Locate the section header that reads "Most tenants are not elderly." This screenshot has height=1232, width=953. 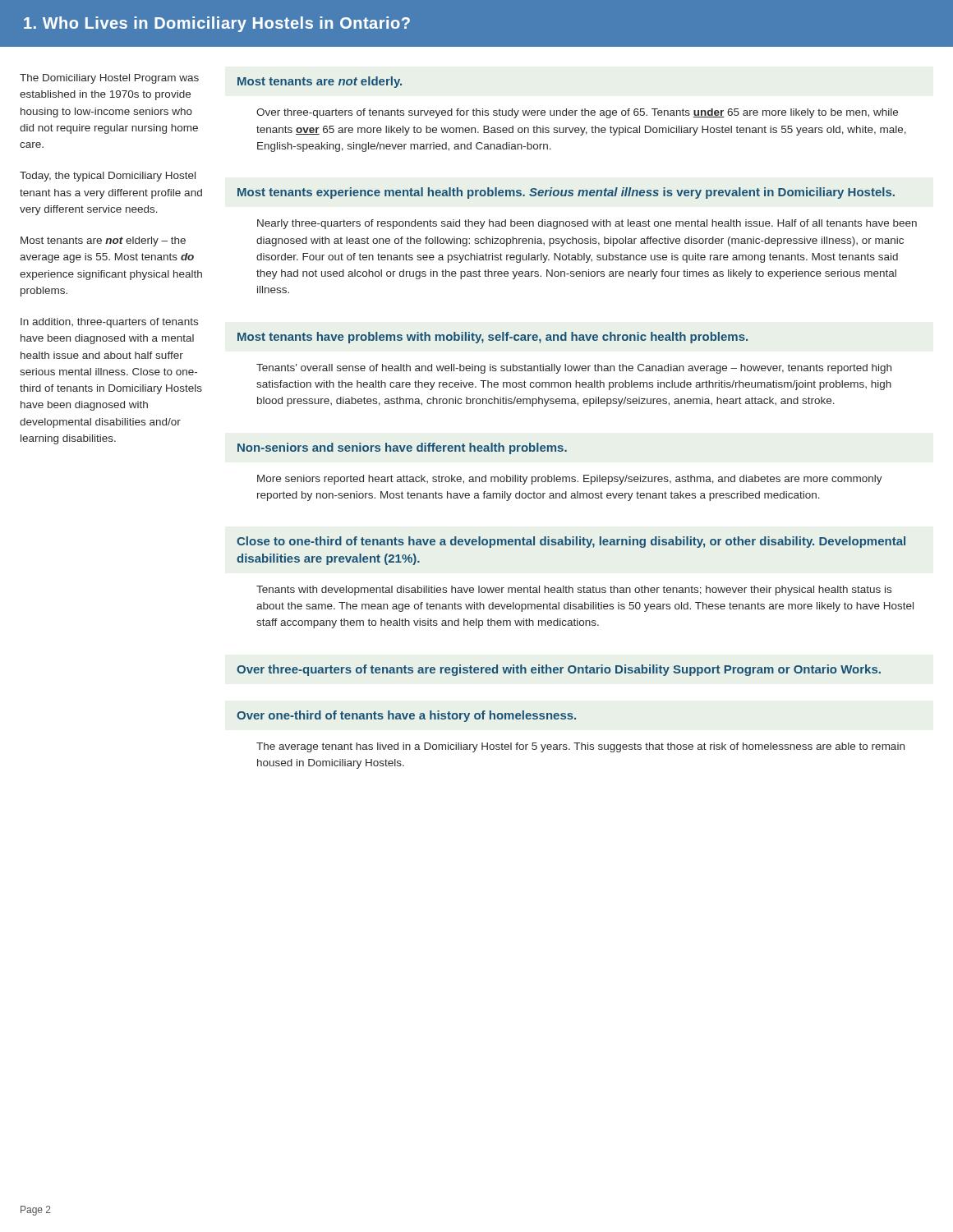point(320,82)
